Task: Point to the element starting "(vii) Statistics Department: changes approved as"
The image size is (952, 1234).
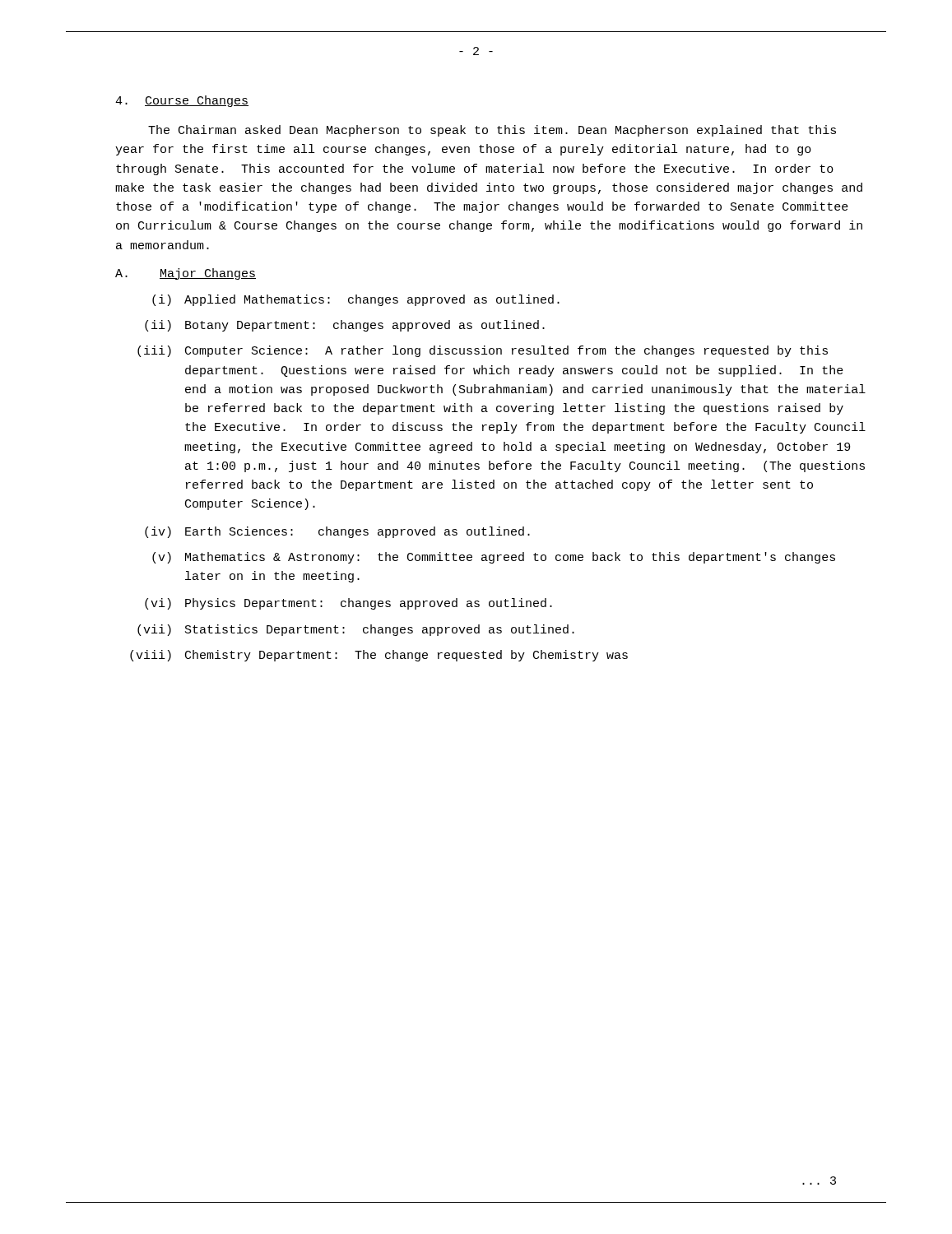Action: [492, 630]
